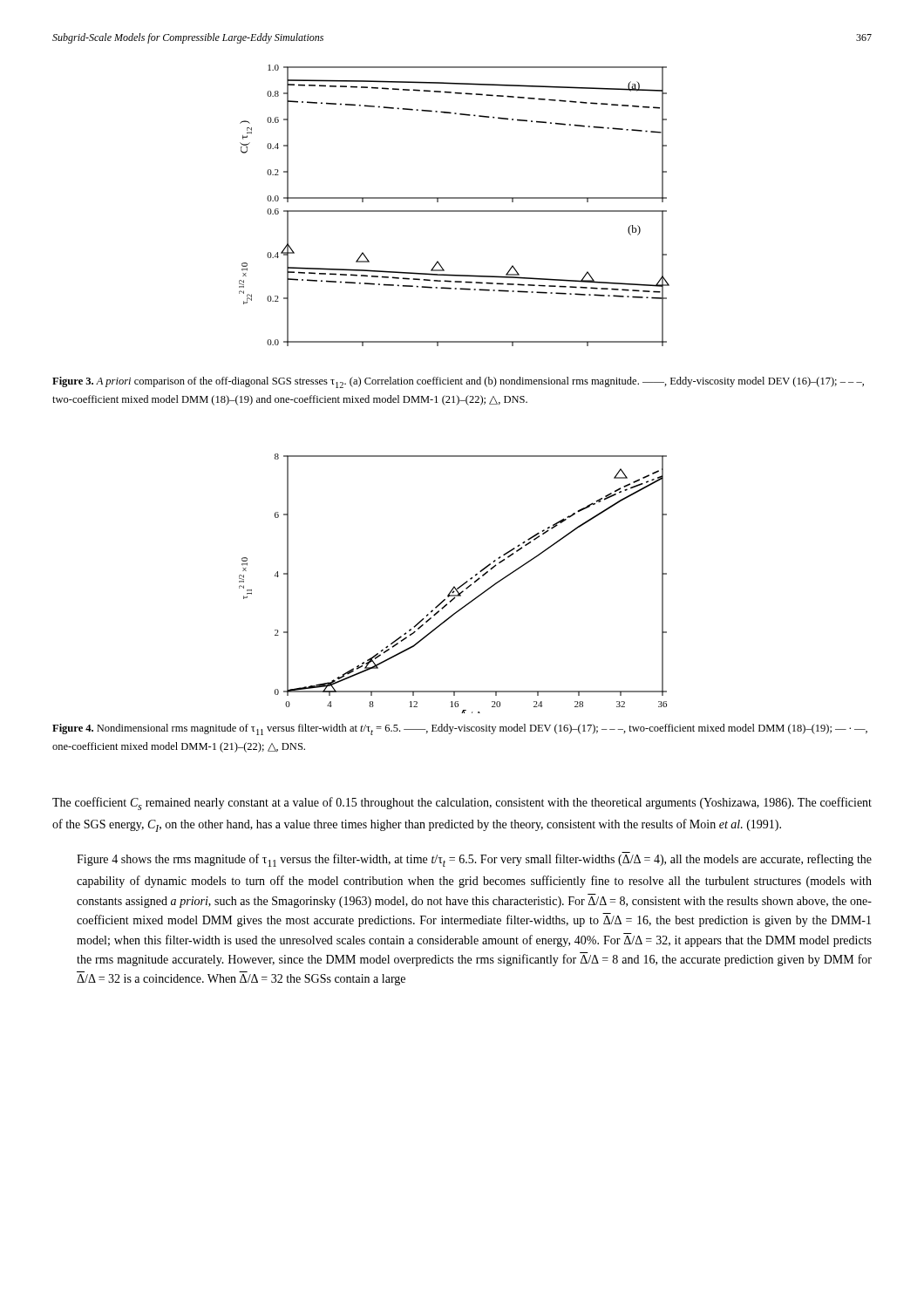Image resolution: width=924 pixels, height=1308 pixels.
Task: Find the caption on this page that starts "Figure 3. A"
Action: (458, 390)
